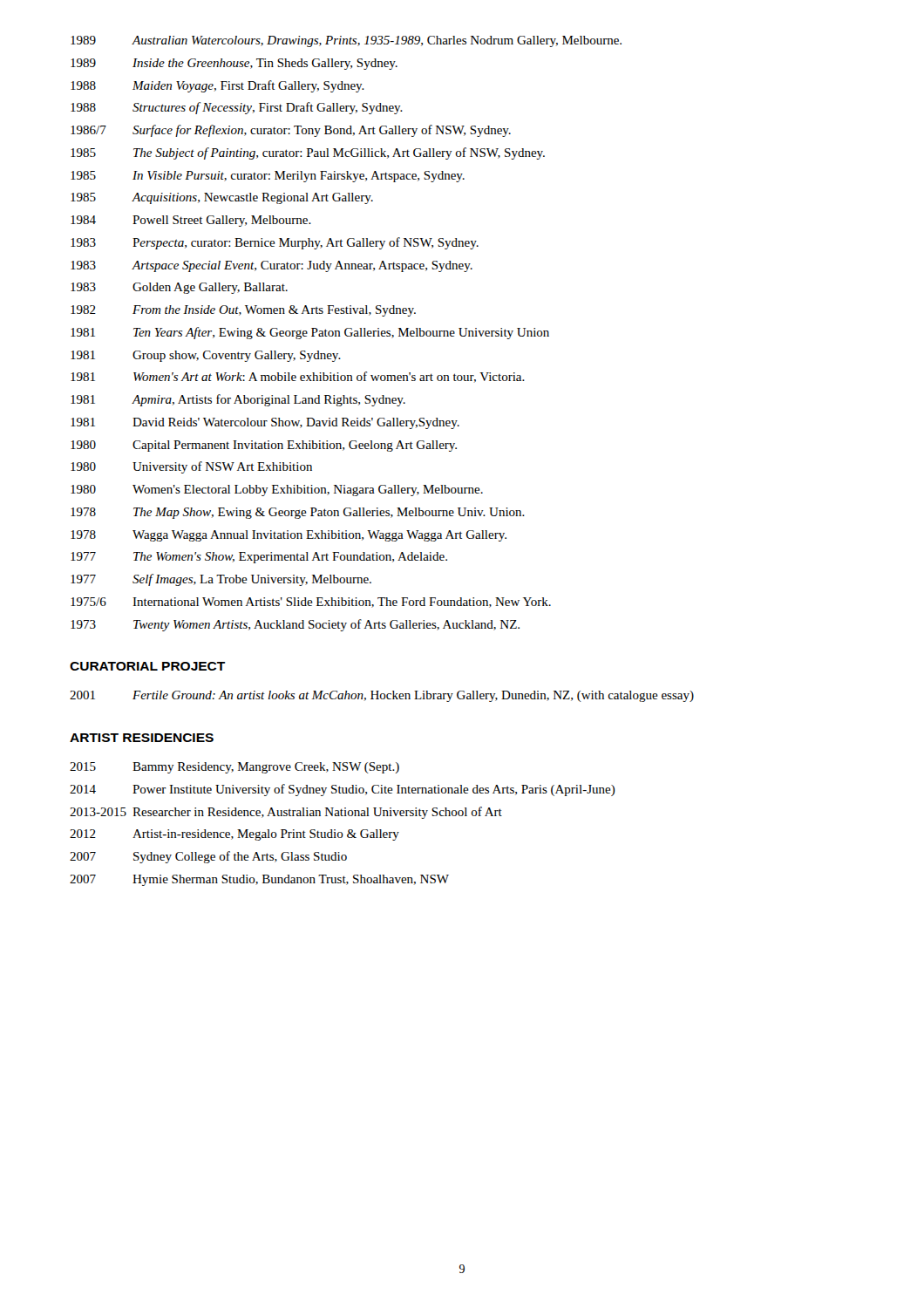Locate the text "1984 Powell Street Gallery, Melbourne."
Viewport: 924px width, 1308px height.
click(191, 221)
